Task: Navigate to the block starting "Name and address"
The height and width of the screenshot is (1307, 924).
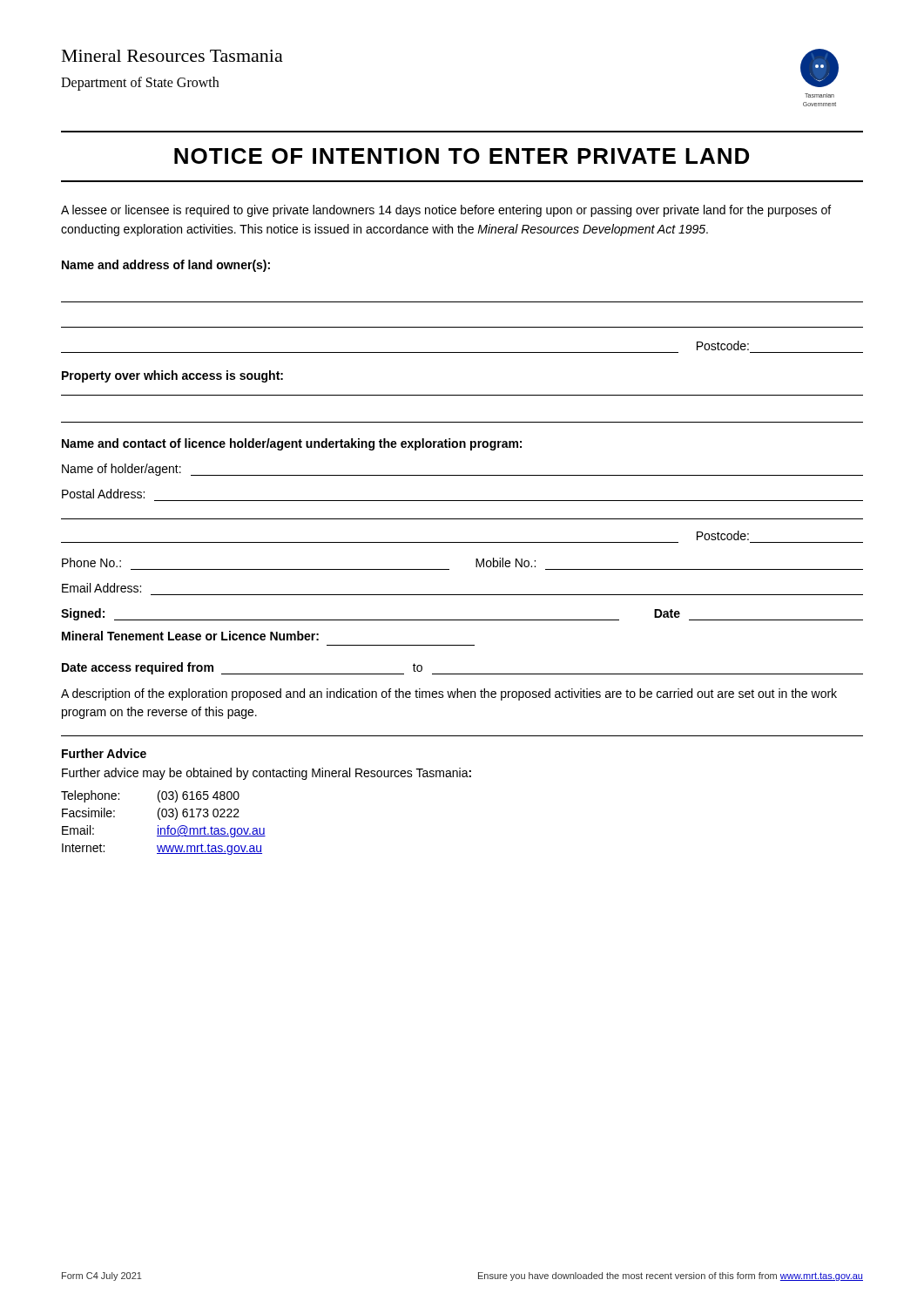Action: (166, 265)
